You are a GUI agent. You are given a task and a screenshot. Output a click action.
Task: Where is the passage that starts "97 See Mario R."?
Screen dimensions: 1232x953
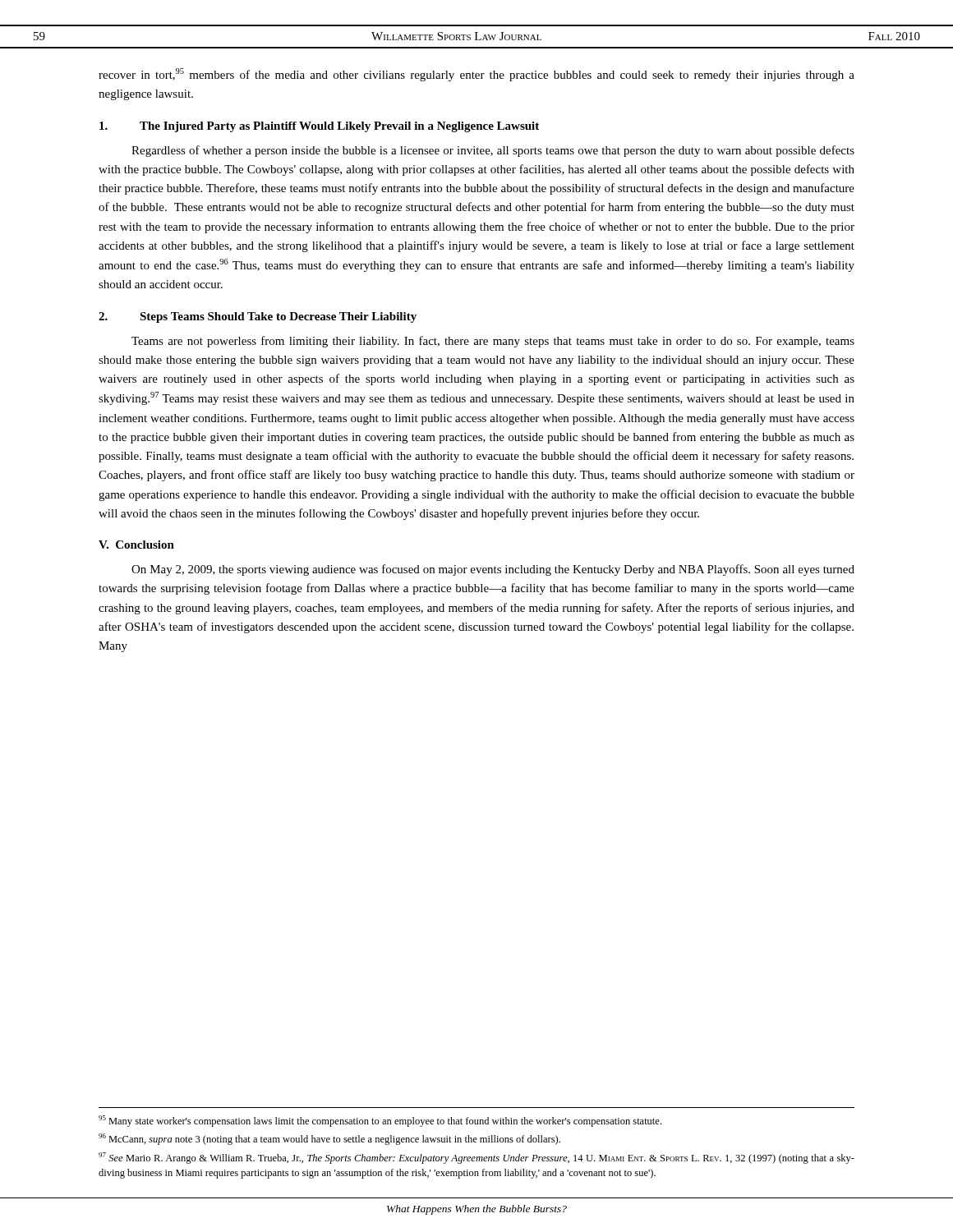pos(476,1164)
